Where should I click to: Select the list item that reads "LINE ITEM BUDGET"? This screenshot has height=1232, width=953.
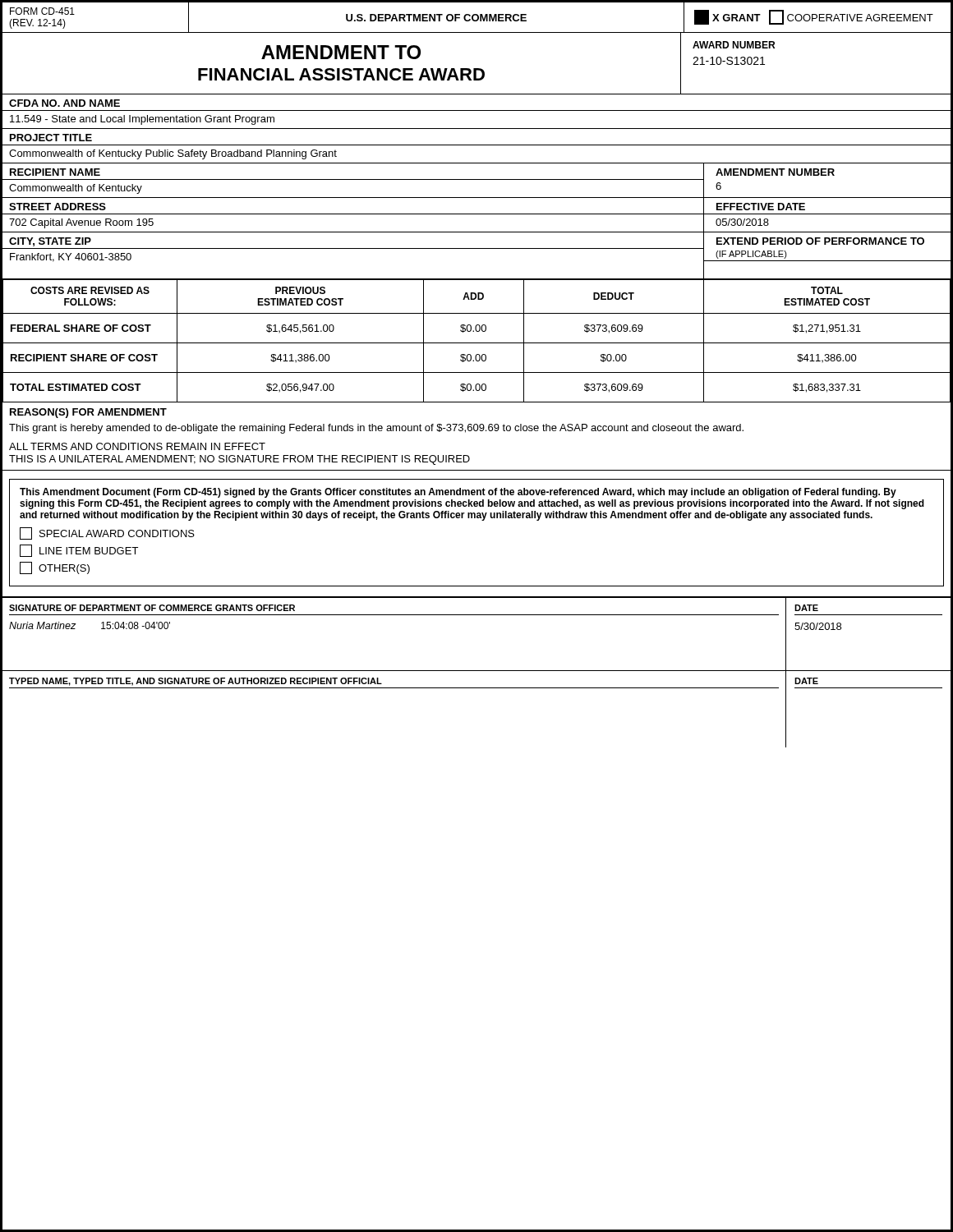click(x=79, y=551)
